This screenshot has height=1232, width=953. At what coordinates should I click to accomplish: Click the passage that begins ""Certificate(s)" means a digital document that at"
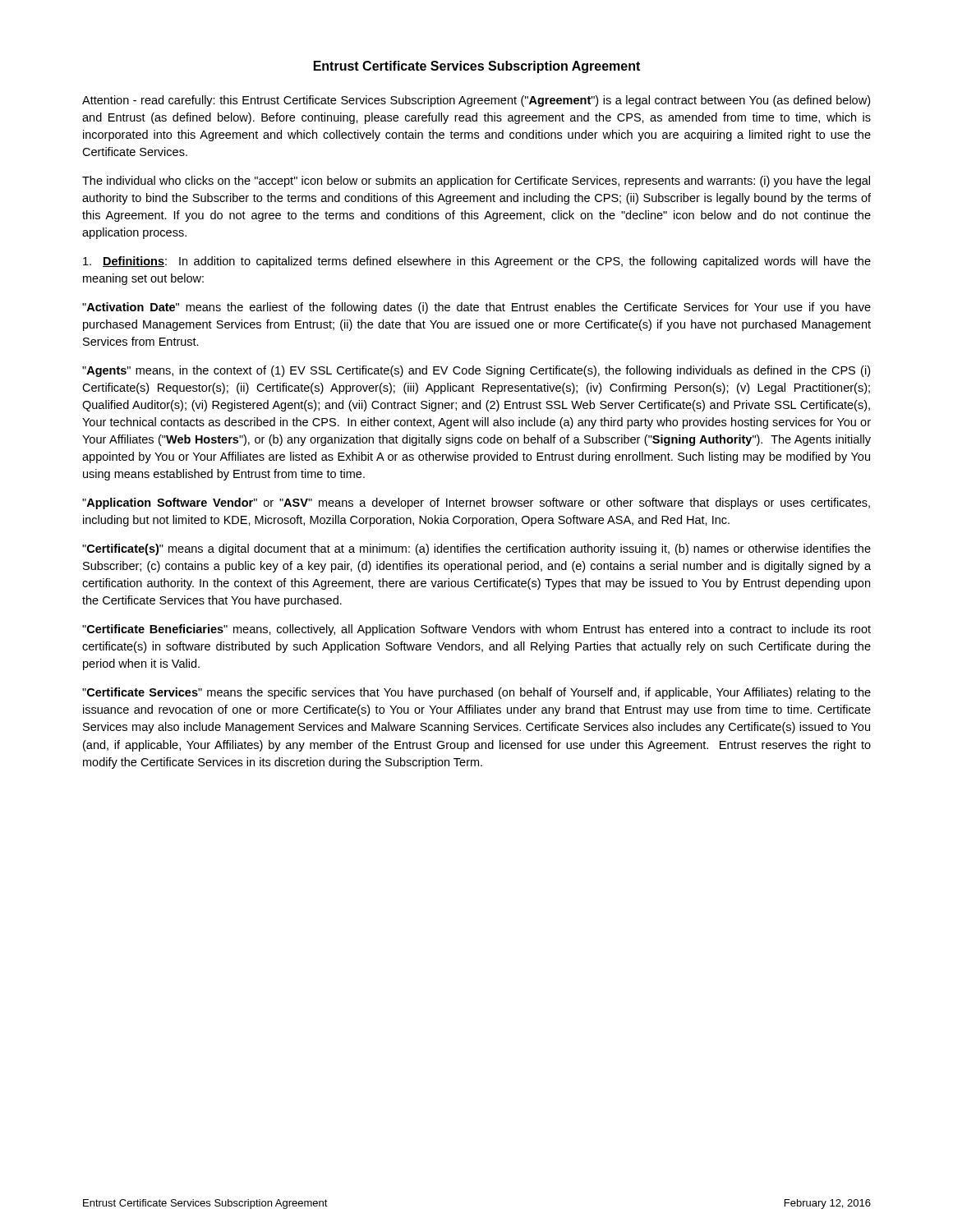(x=476, y=575)
